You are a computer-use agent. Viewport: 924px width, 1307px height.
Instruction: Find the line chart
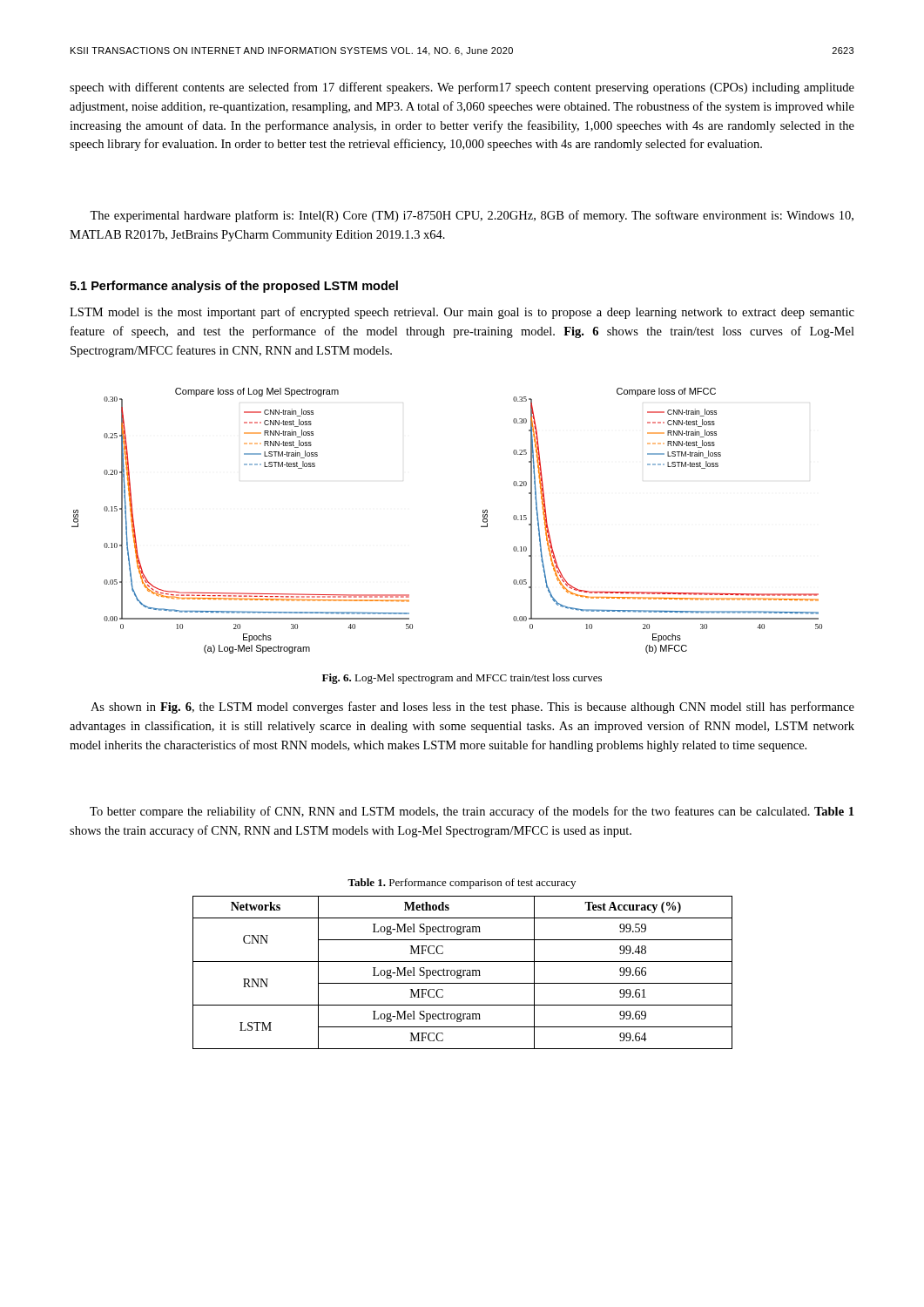pyautogui.click(x=462, y=531)
